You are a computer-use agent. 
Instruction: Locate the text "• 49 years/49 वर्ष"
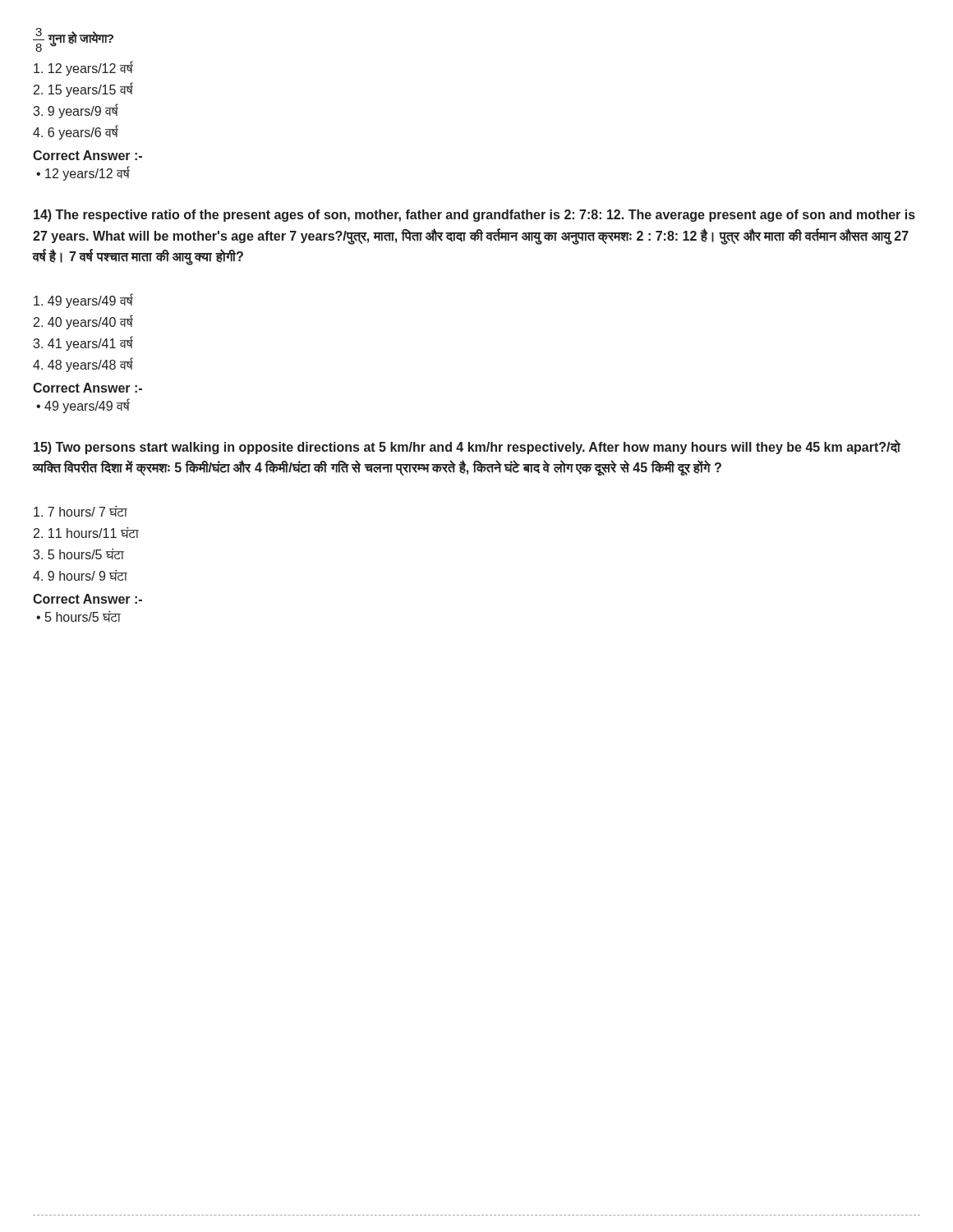83,406
